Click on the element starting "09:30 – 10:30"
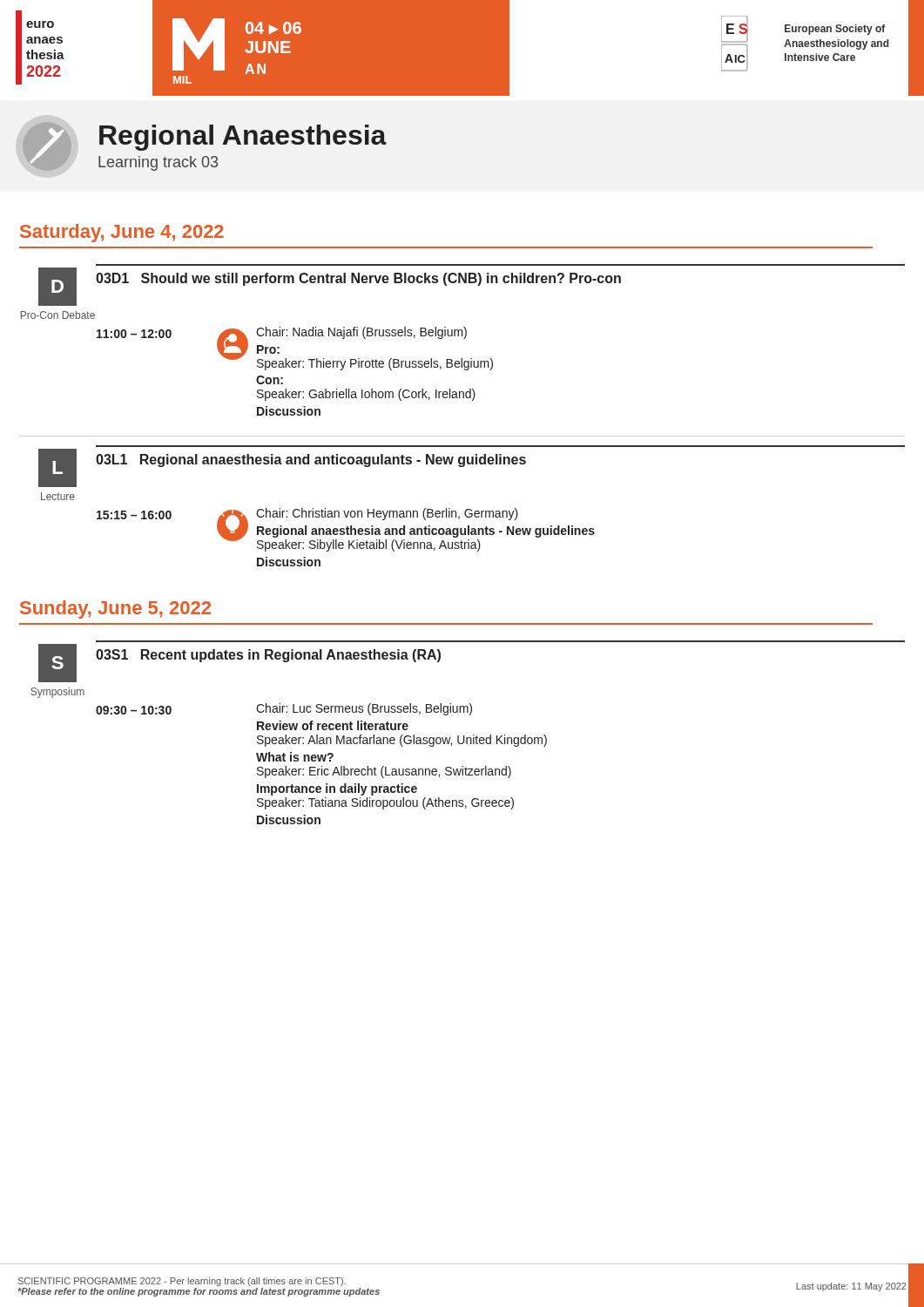This screenshot has height=1307, width=924. pos(134,710)
